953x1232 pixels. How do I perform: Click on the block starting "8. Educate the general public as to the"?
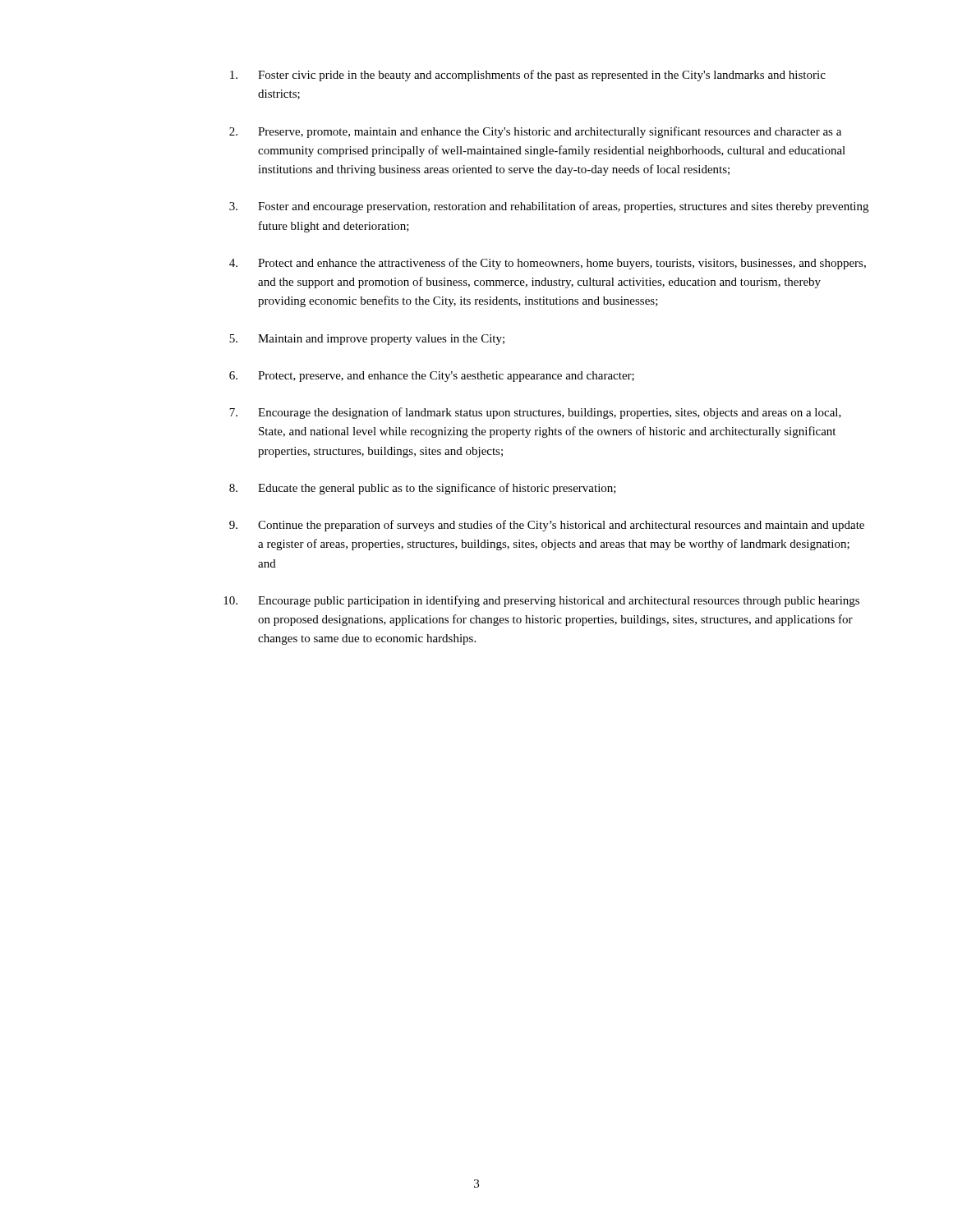point(526,488)
